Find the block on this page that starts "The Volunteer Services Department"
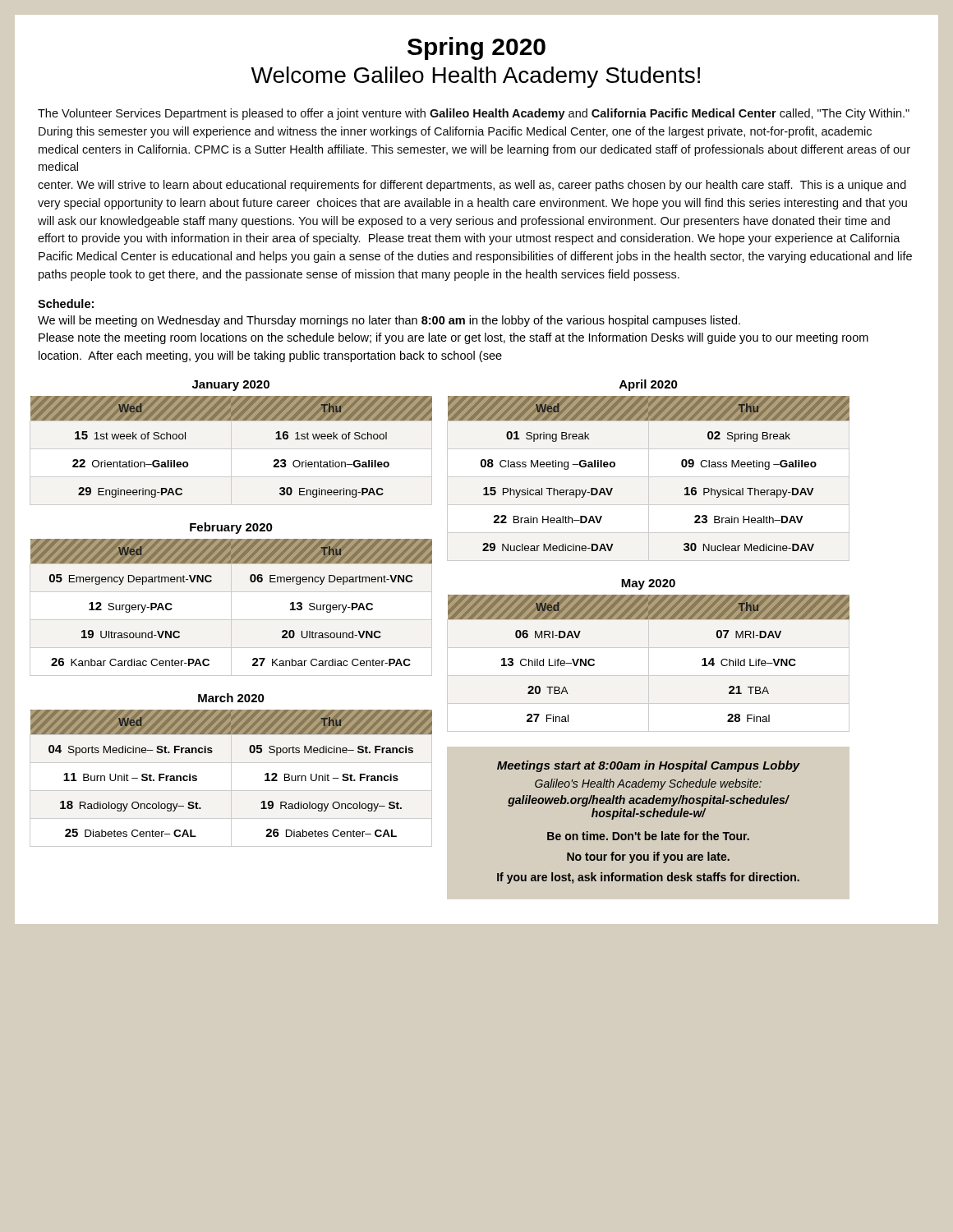This screenshot has height=1232, width=953. [475, 194]
